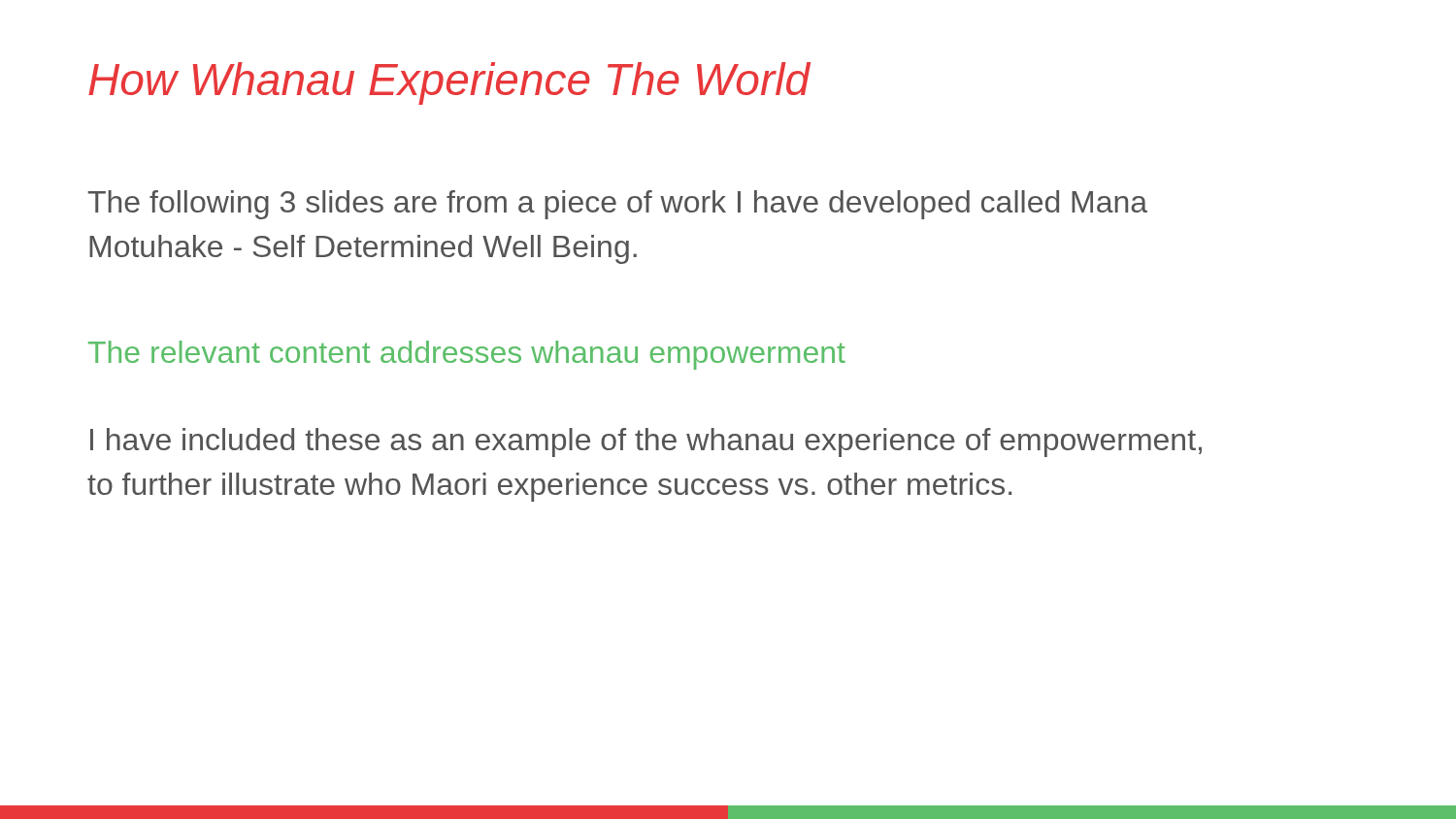
Task: Find the block on this page that starts "I have included"
Action: tap(728, 462)
